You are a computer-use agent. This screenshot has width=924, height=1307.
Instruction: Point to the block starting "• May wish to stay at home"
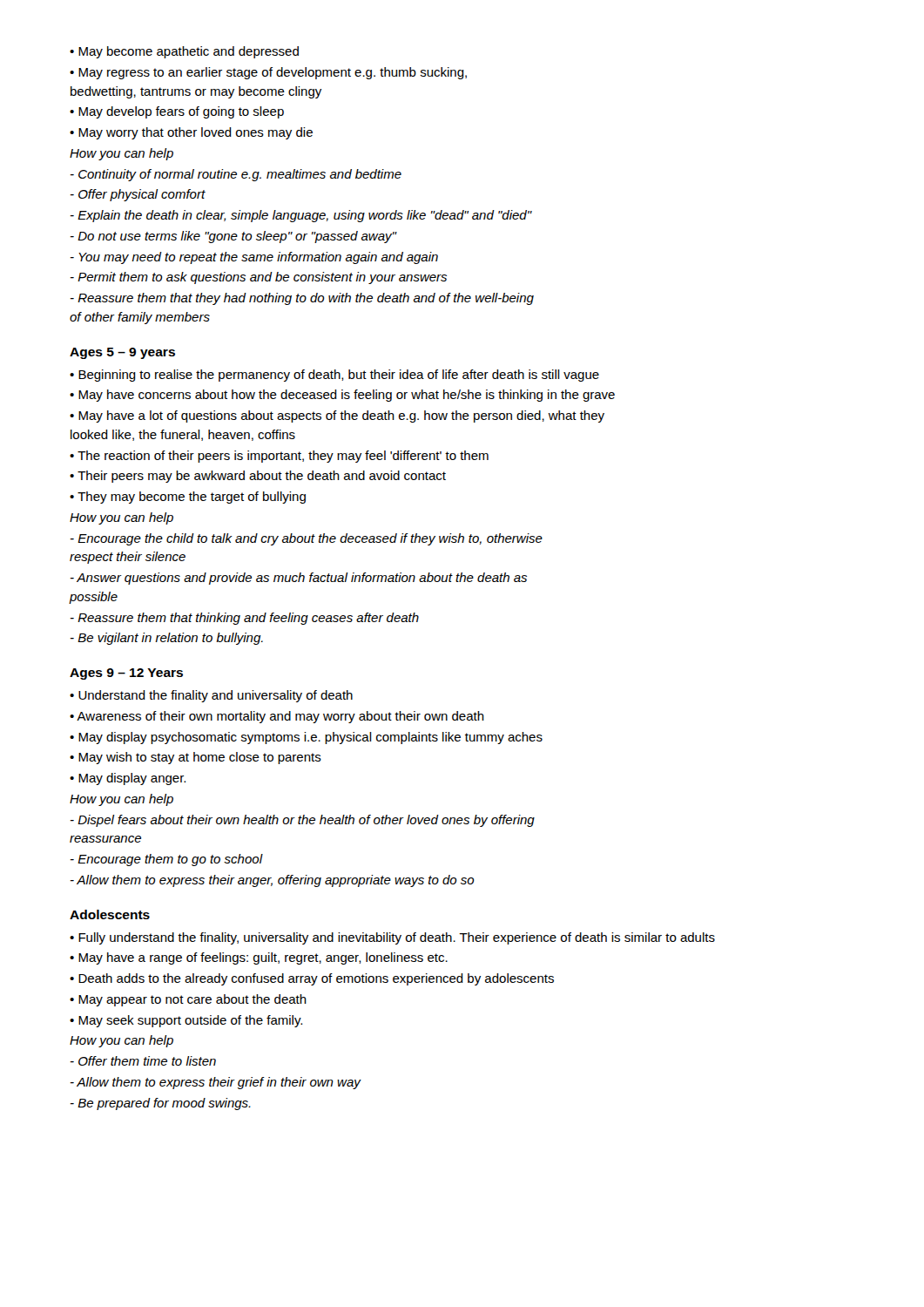[195, 757]
